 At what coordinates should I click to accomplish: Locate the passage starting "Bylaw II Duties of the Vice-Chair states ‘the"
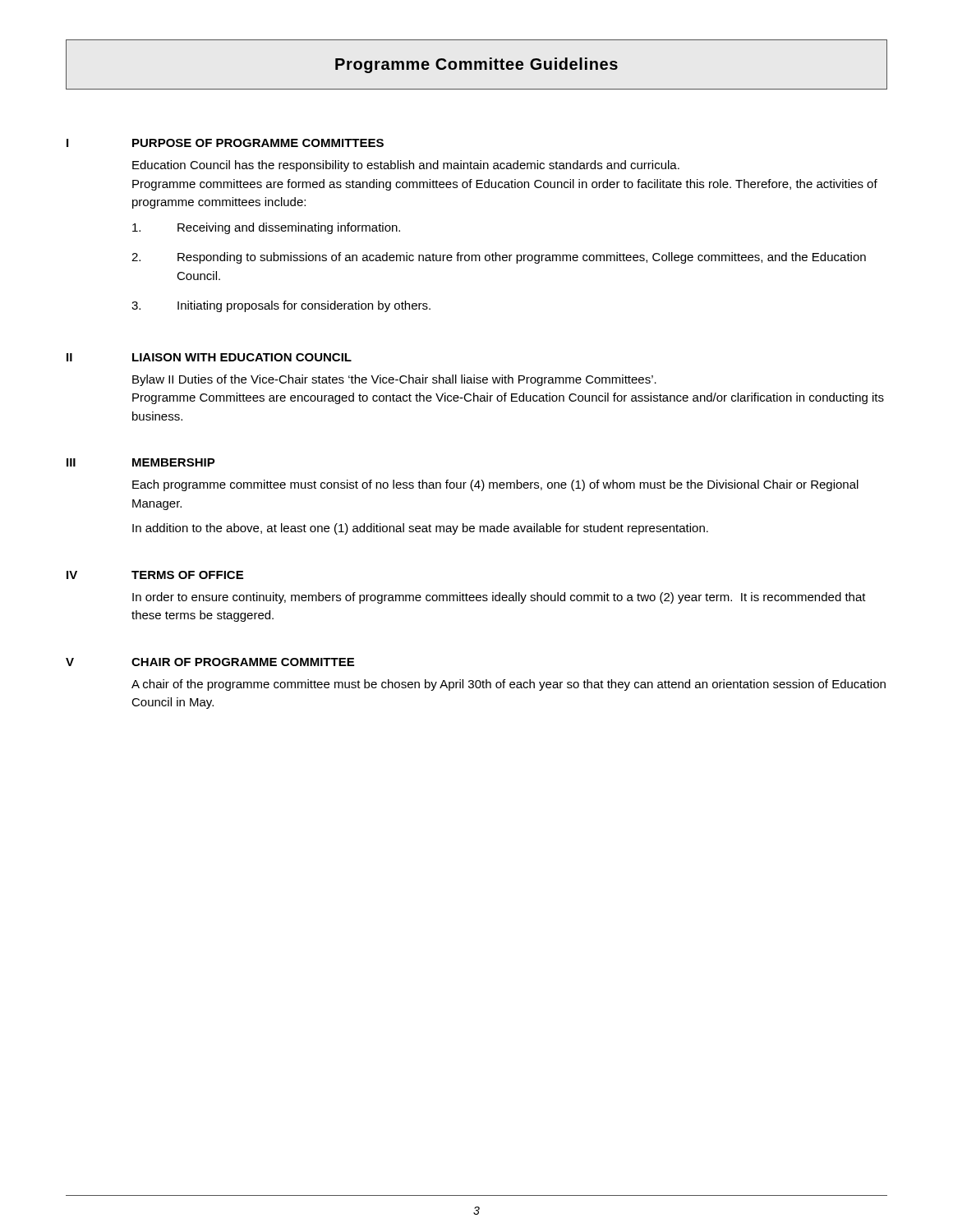pos(508,397)
